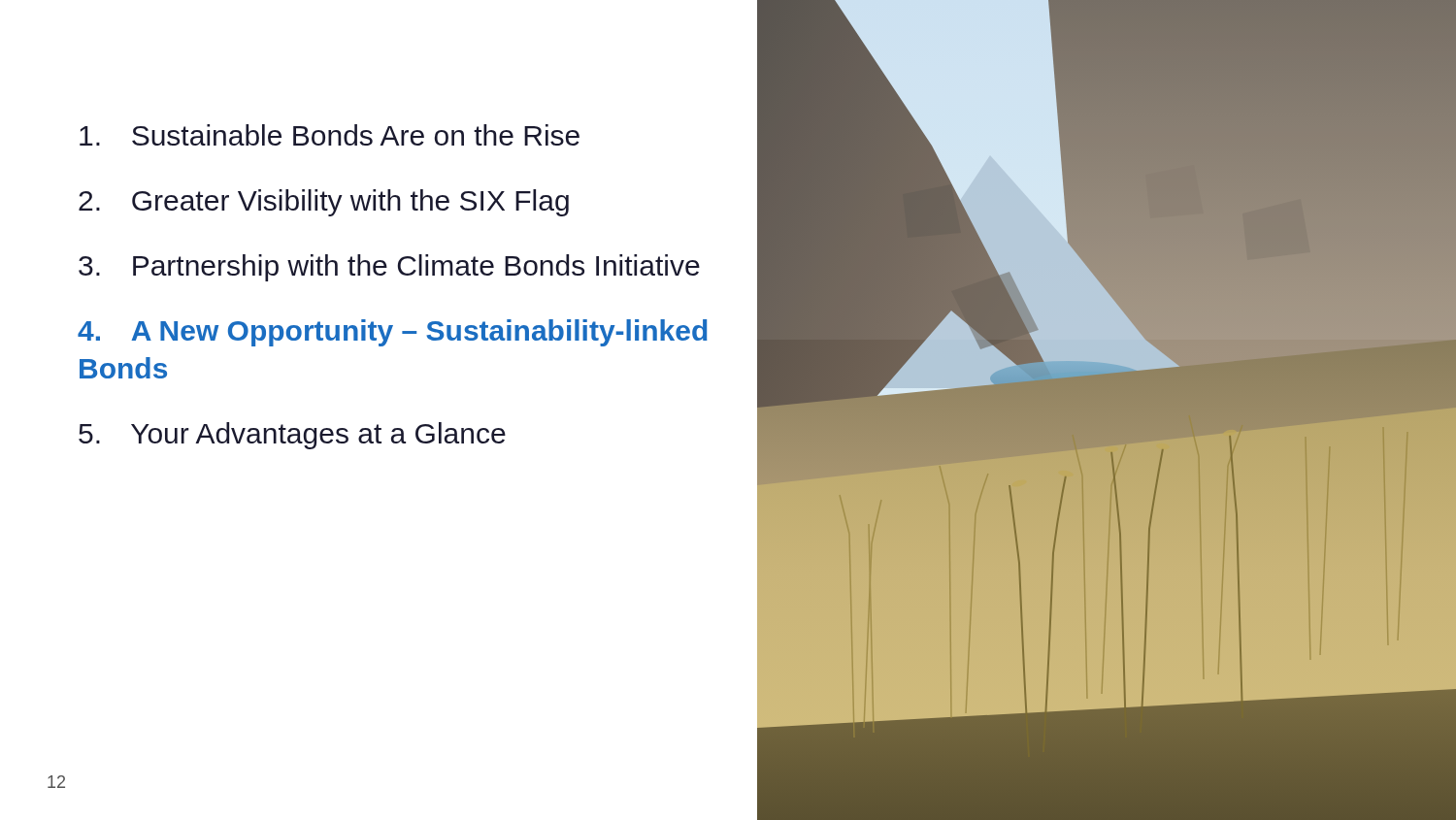Find the list item that says "5. Your Advantages"
Image resolution: width=1456 pixels, height=820 pixels.
(x=292, y=433)
